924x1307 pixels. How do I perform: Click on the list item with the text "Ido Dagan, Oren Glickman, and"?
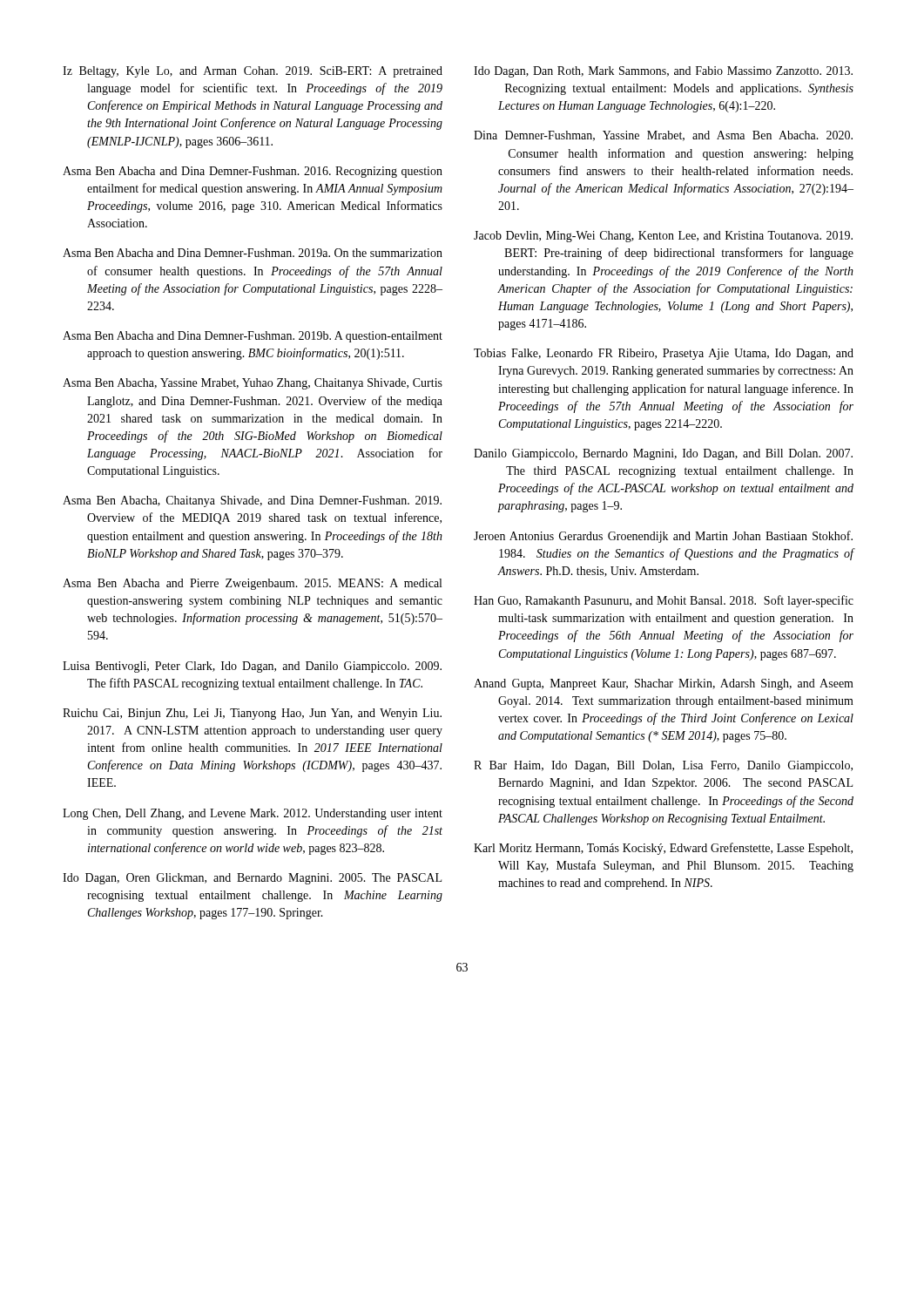[x=253, y=895]
